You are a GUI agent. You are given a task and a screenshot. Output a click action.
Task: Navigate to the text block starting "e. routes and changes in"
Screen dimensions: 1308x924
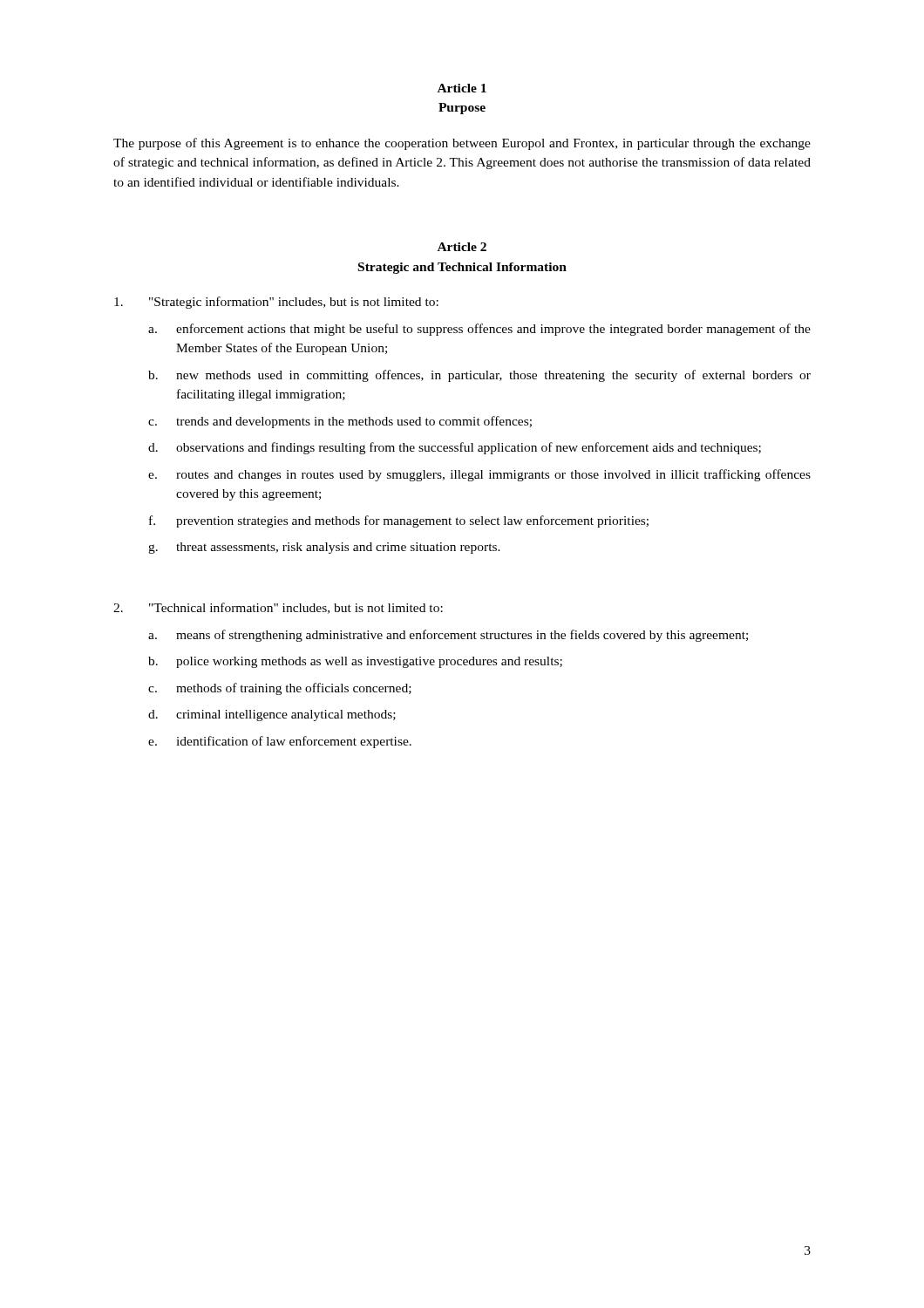click(479, 484)
